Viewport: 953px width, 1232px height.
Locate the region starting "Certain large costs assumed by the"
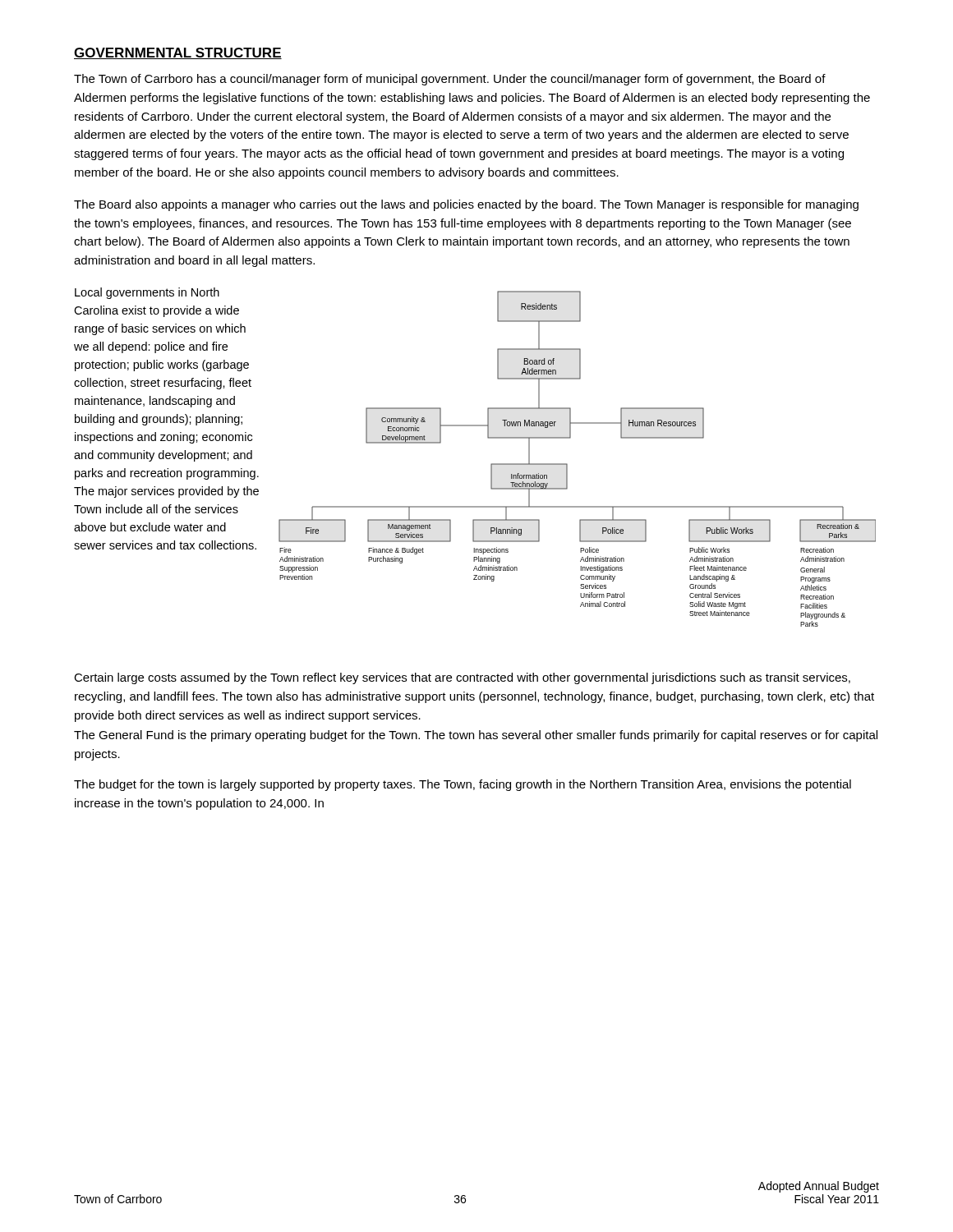click(474, 696)
